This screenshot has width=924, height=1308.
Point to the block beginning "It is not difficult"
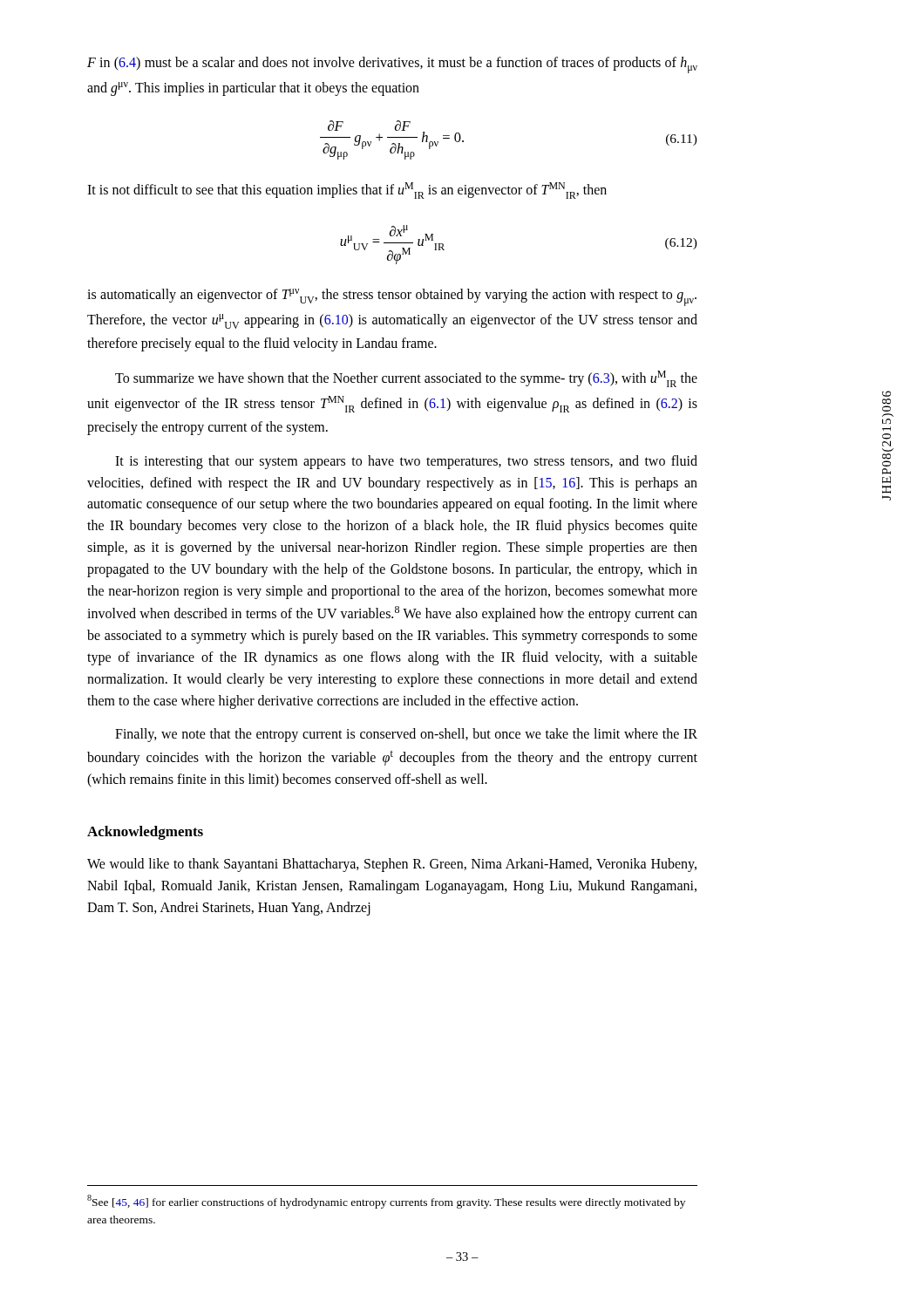tap(392, 191)
